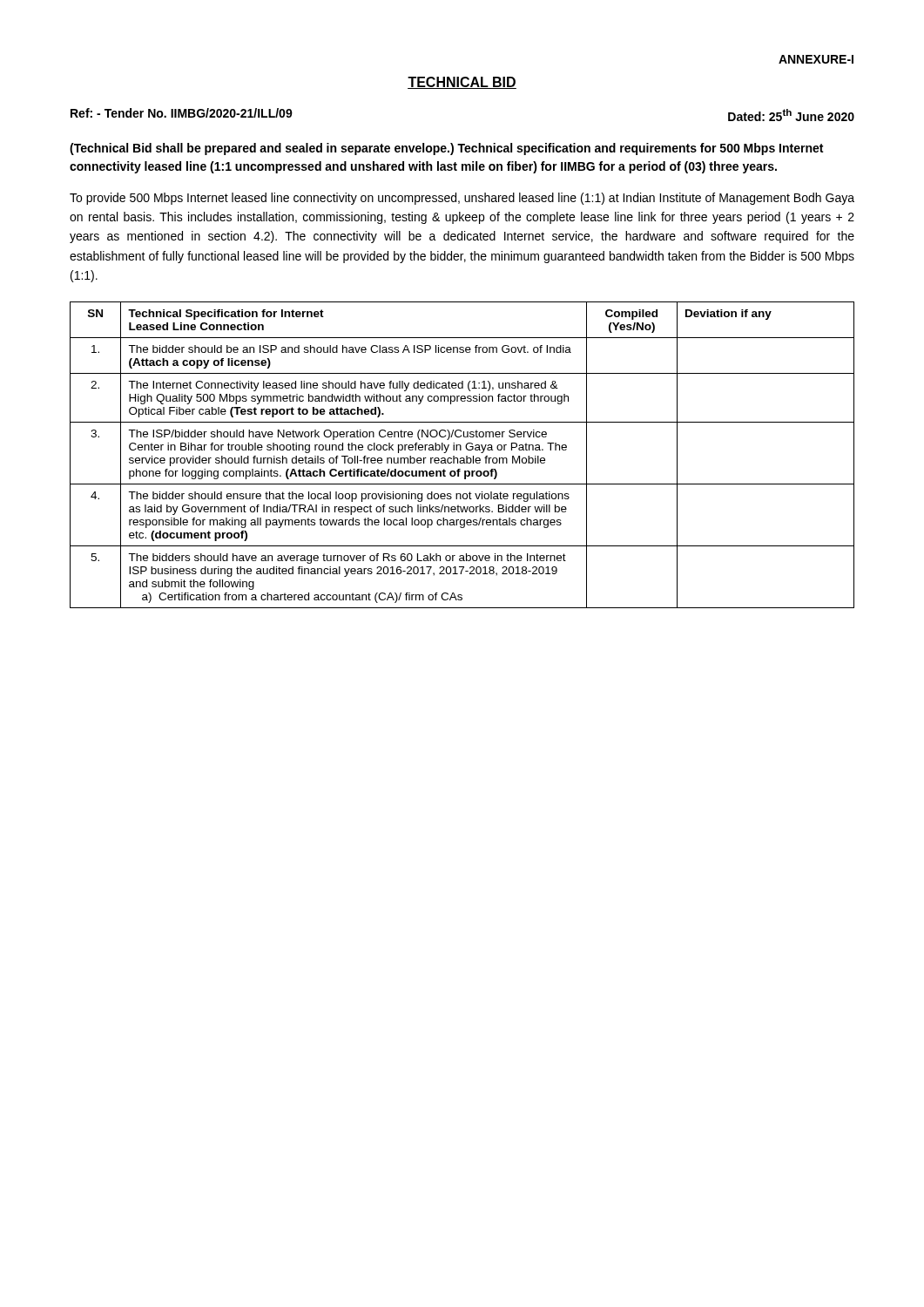Locate the block starting "TECHNICAL BID"
This screenshot has width=924, height=1307.
click(x=462, y=82)
